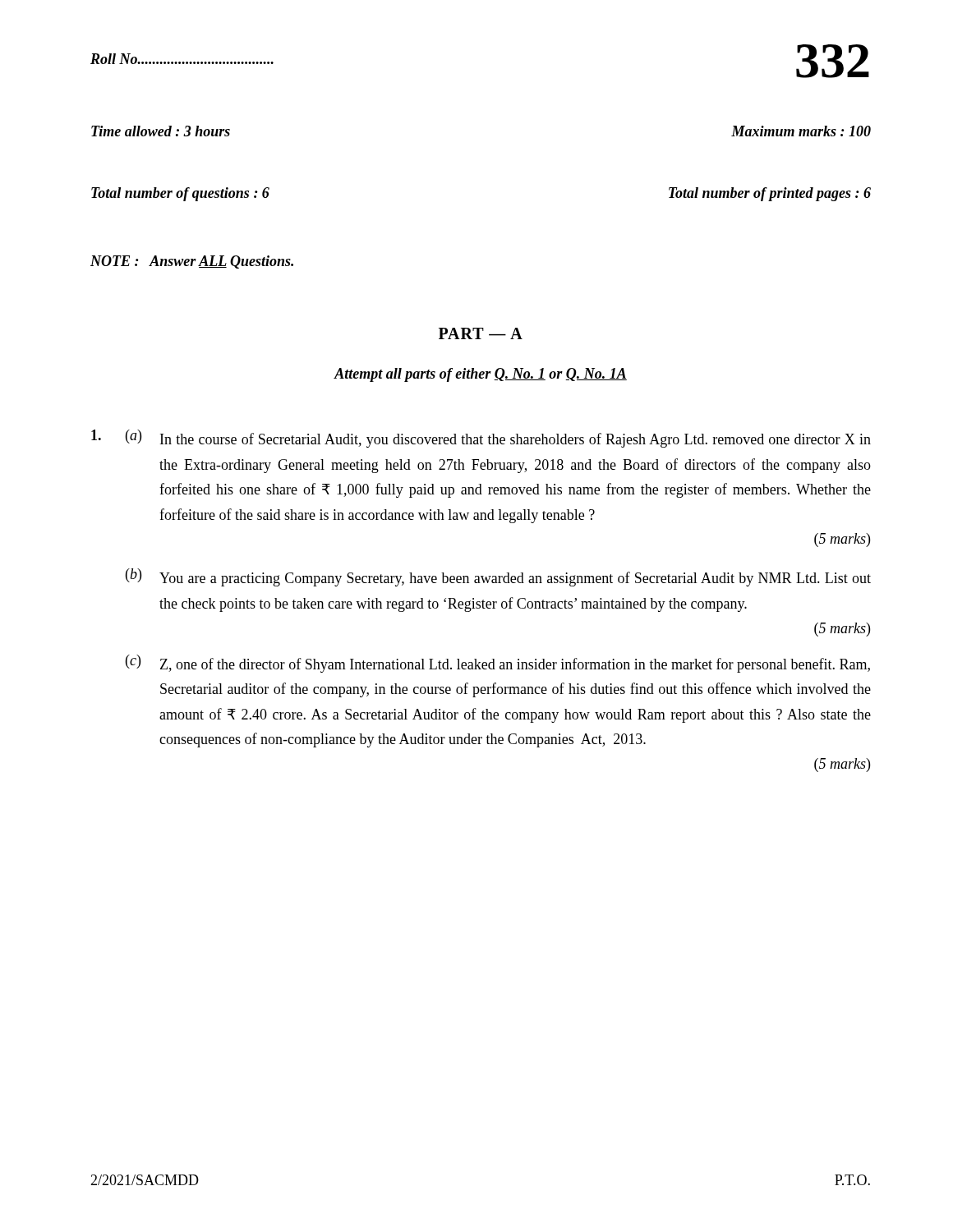Locate the passage starting "Total number of questions :"

coord(183,194)
